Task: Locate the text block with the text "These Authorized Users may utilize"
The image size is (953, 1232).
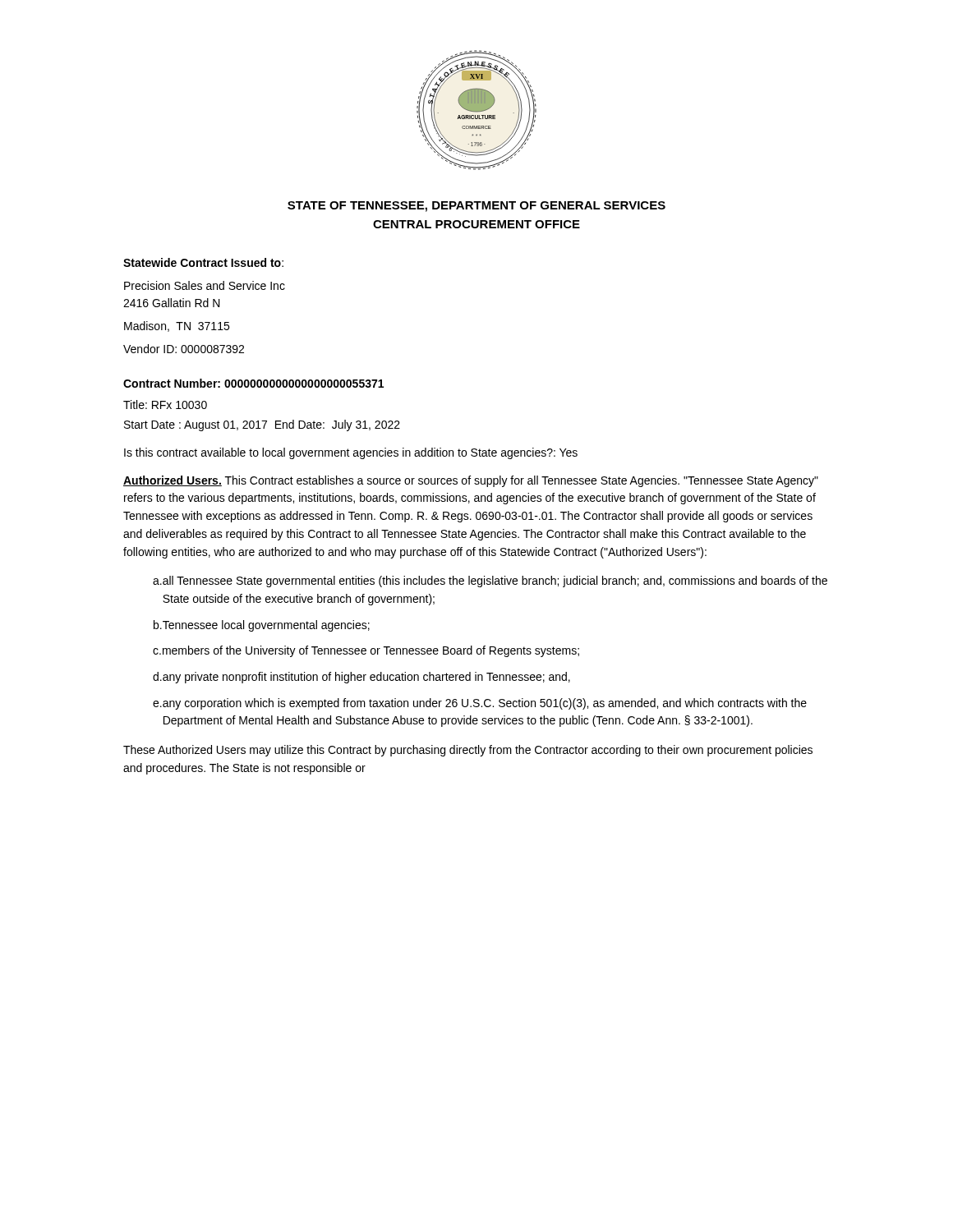Action: (468, 759)
